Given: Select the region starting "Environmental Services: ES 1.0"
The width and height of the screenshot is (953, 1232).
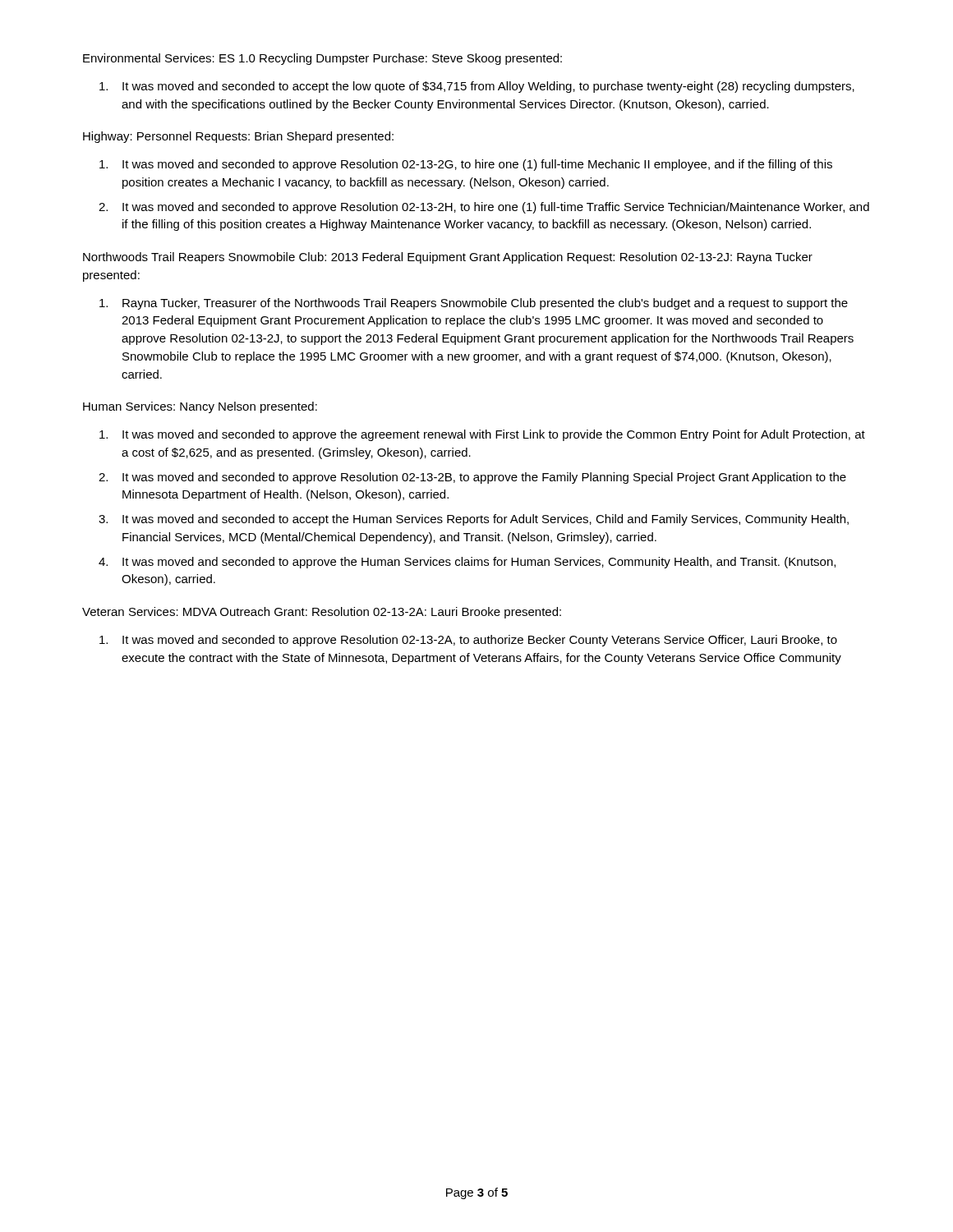Looking at the screenshot, I should [323, 58].
